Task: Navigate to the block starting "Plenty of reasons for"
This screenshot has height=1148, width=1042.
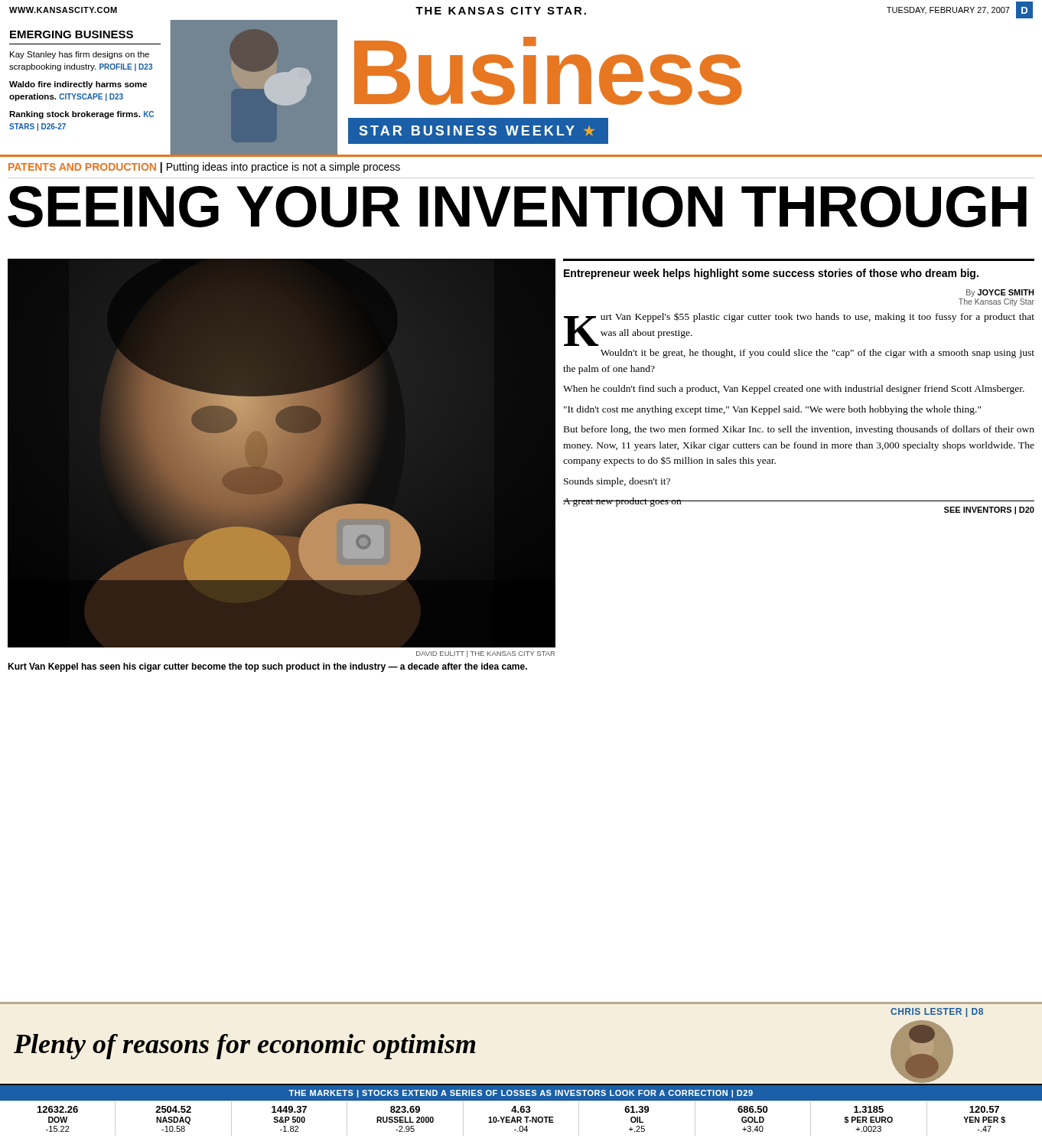Action: tap(245, 1045)
